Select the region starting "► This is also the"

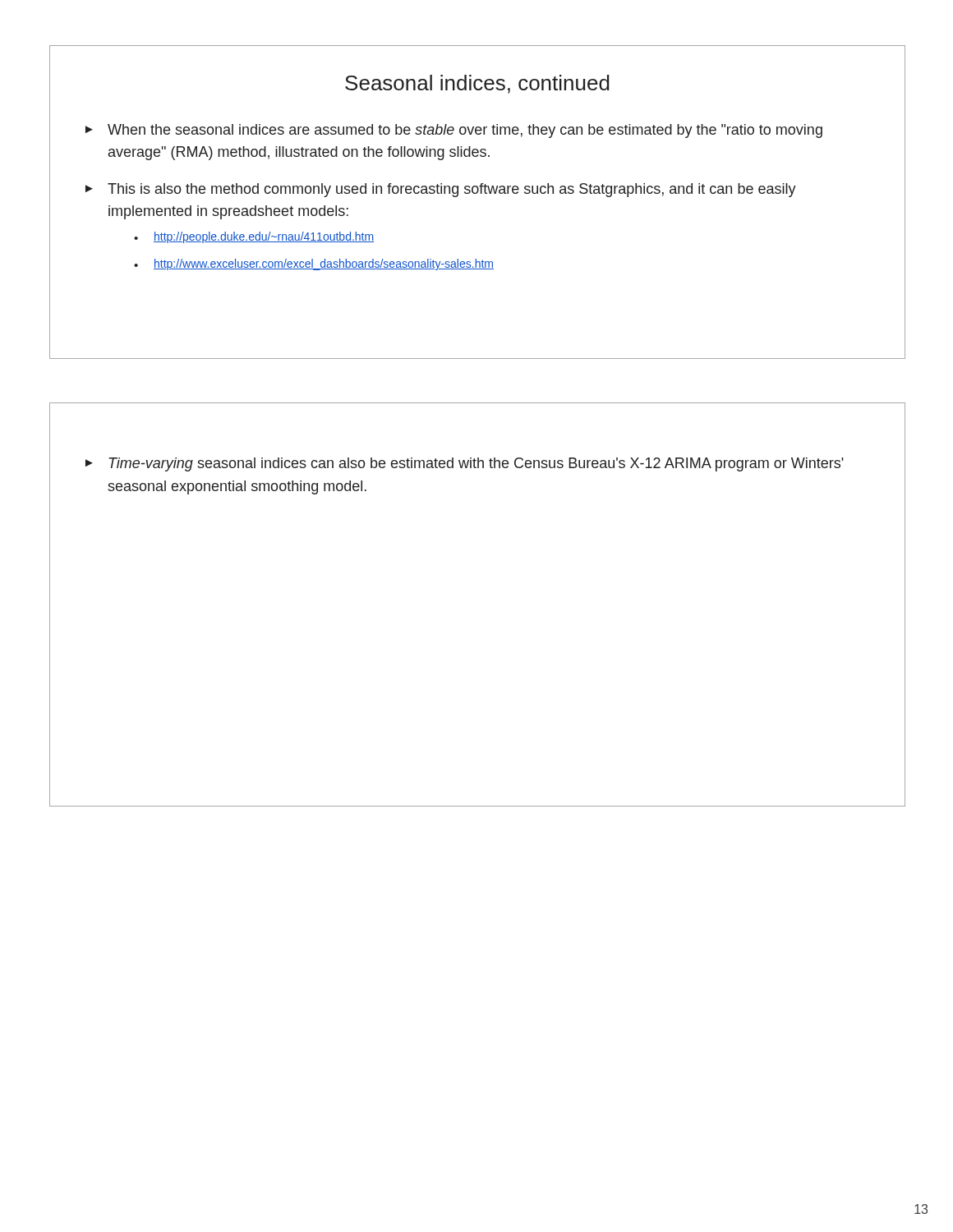(441, 190)
